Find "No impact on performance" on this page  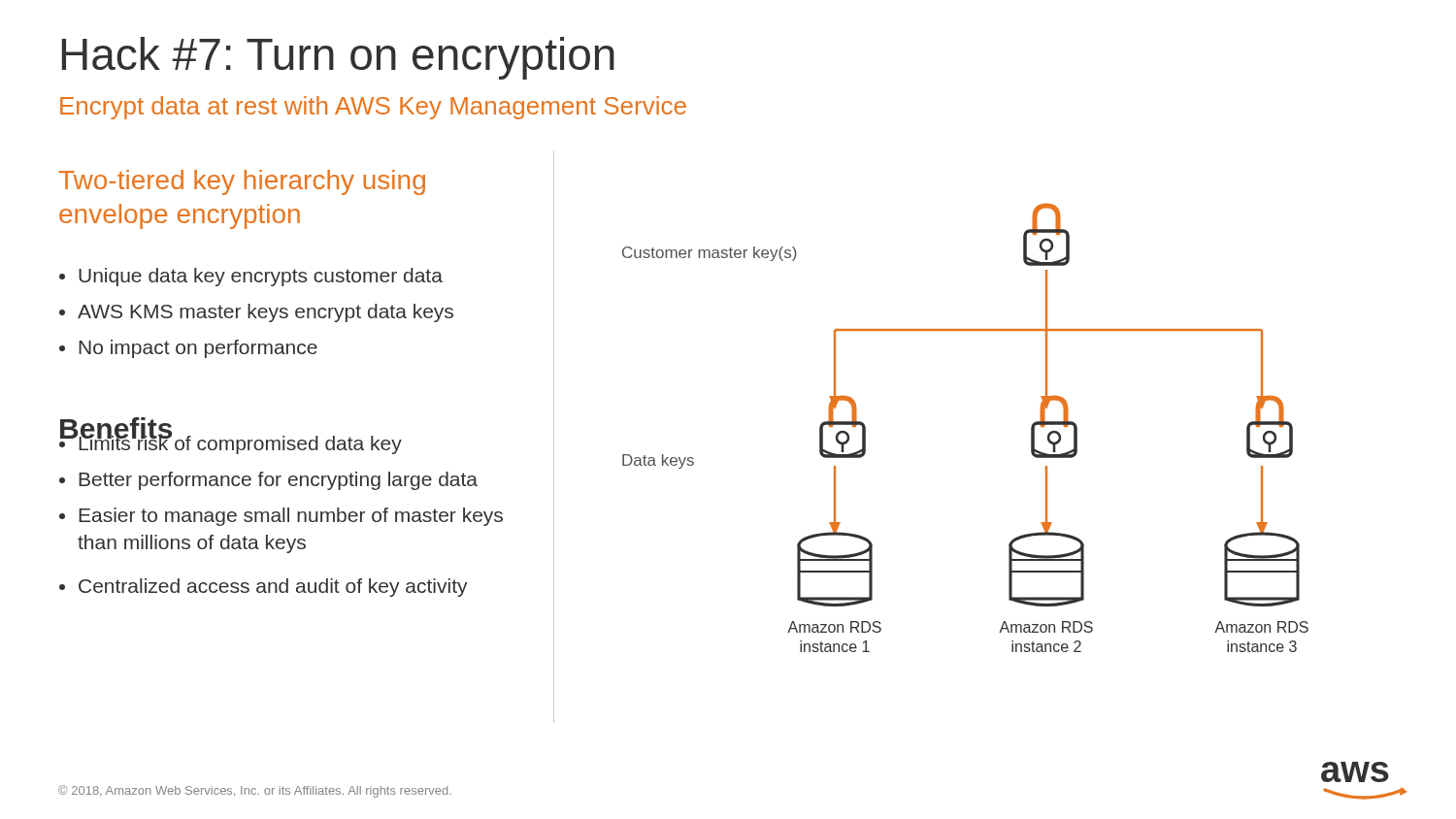click(286, 348)
